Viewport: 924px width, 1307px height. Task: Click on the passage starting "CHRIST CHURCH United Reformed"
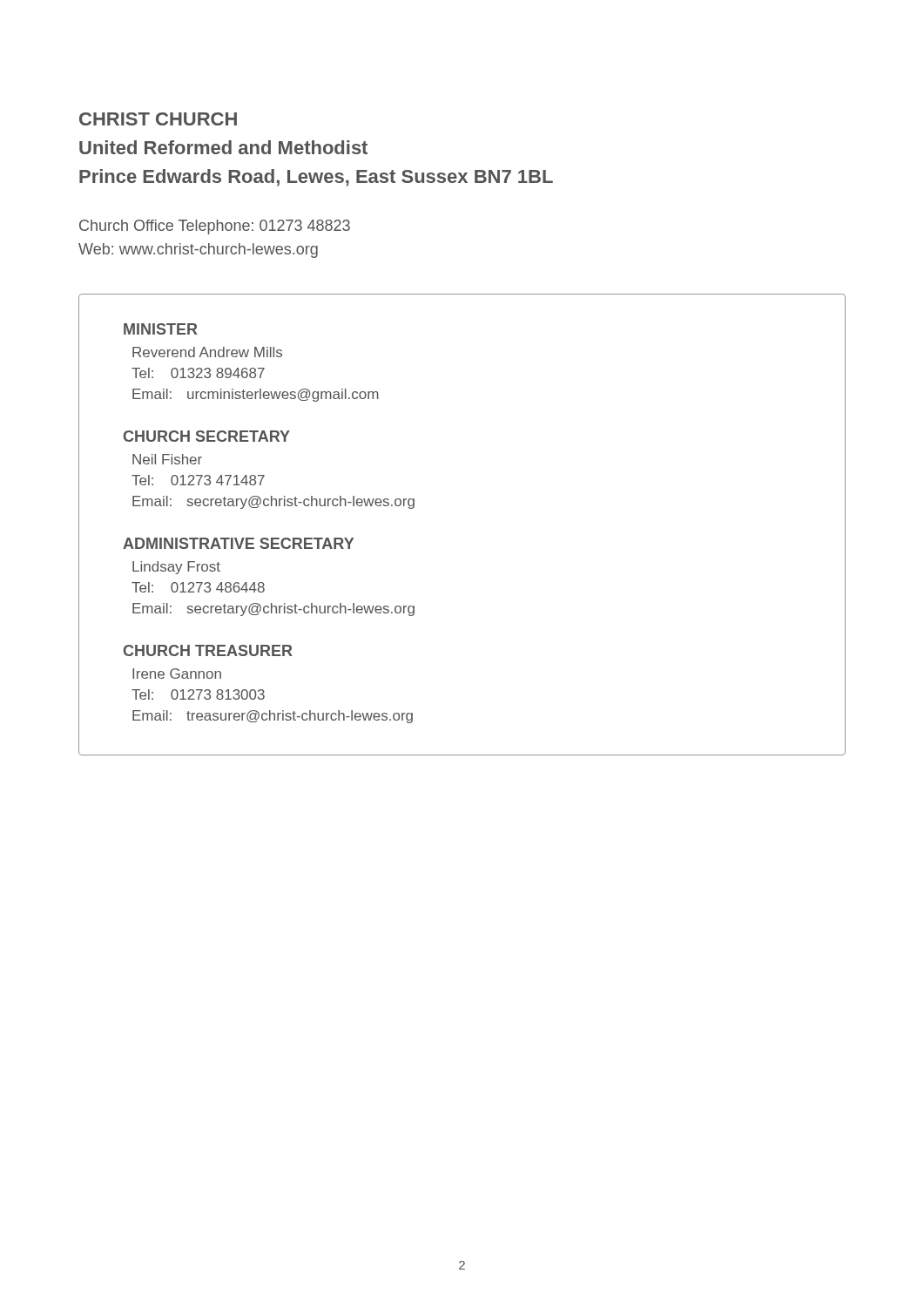[158, 119]
